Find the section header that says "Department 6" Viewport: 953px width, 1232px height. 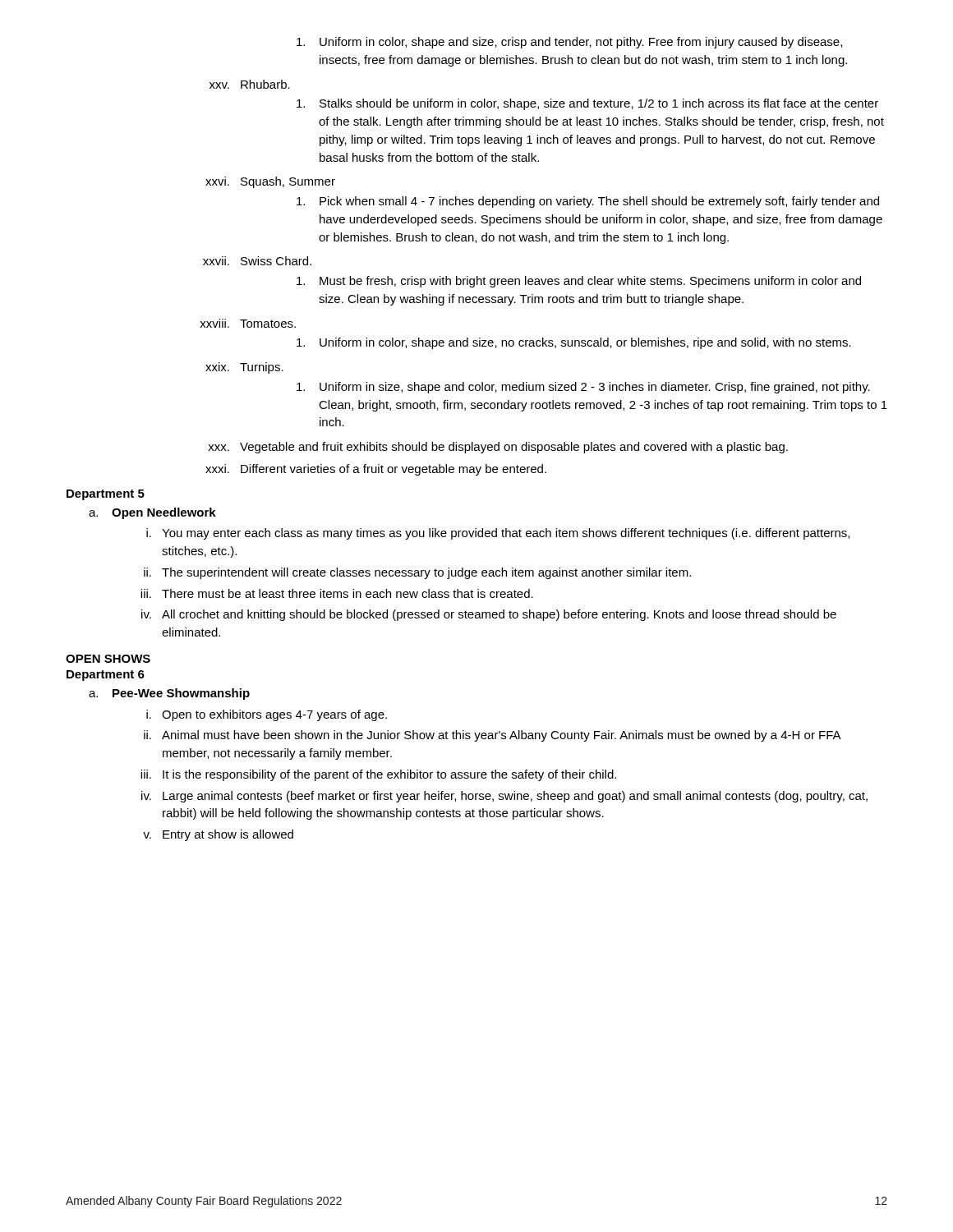coord(105,674)
